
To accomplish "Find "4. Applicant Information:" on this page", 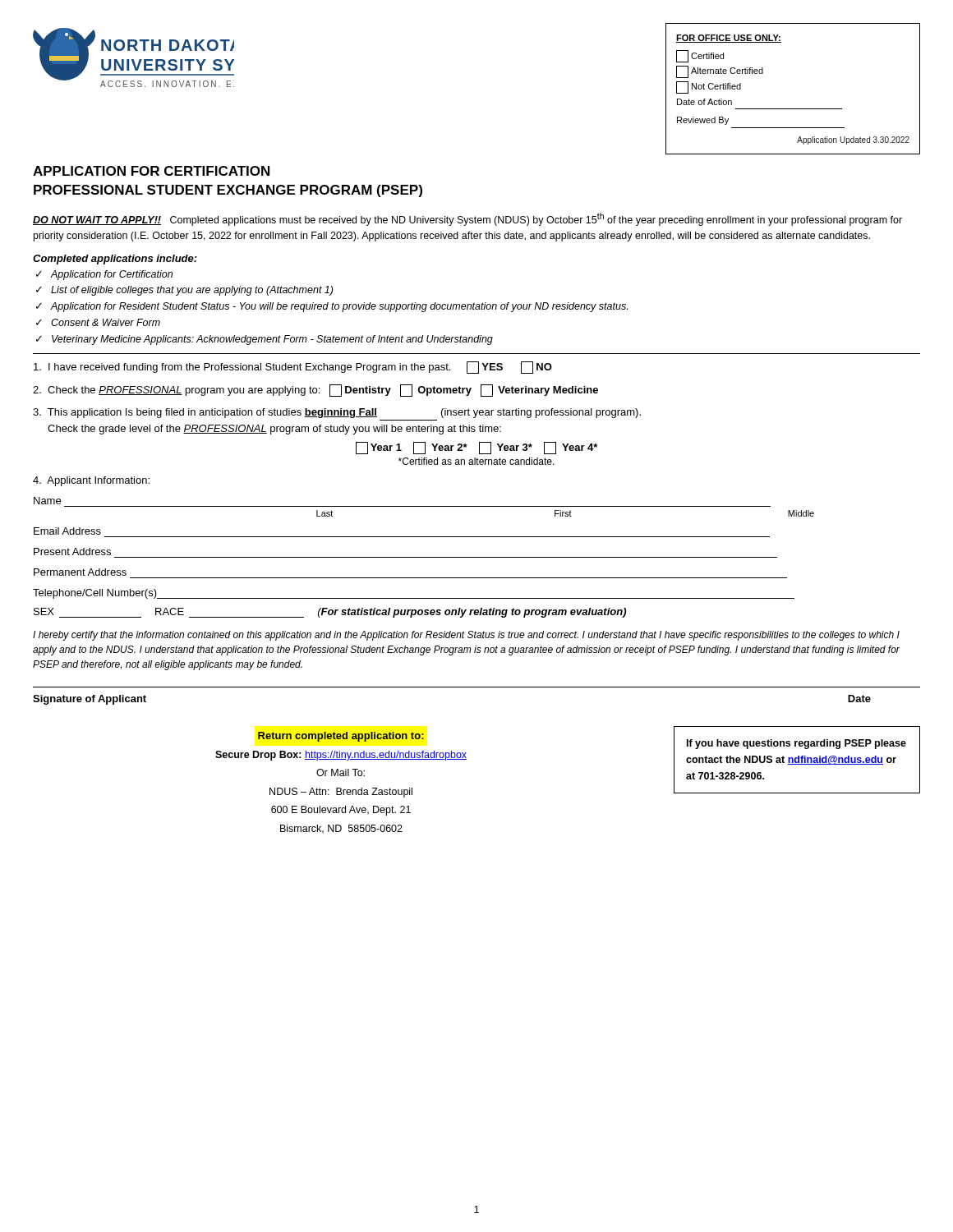I will [x=92, y=480].
